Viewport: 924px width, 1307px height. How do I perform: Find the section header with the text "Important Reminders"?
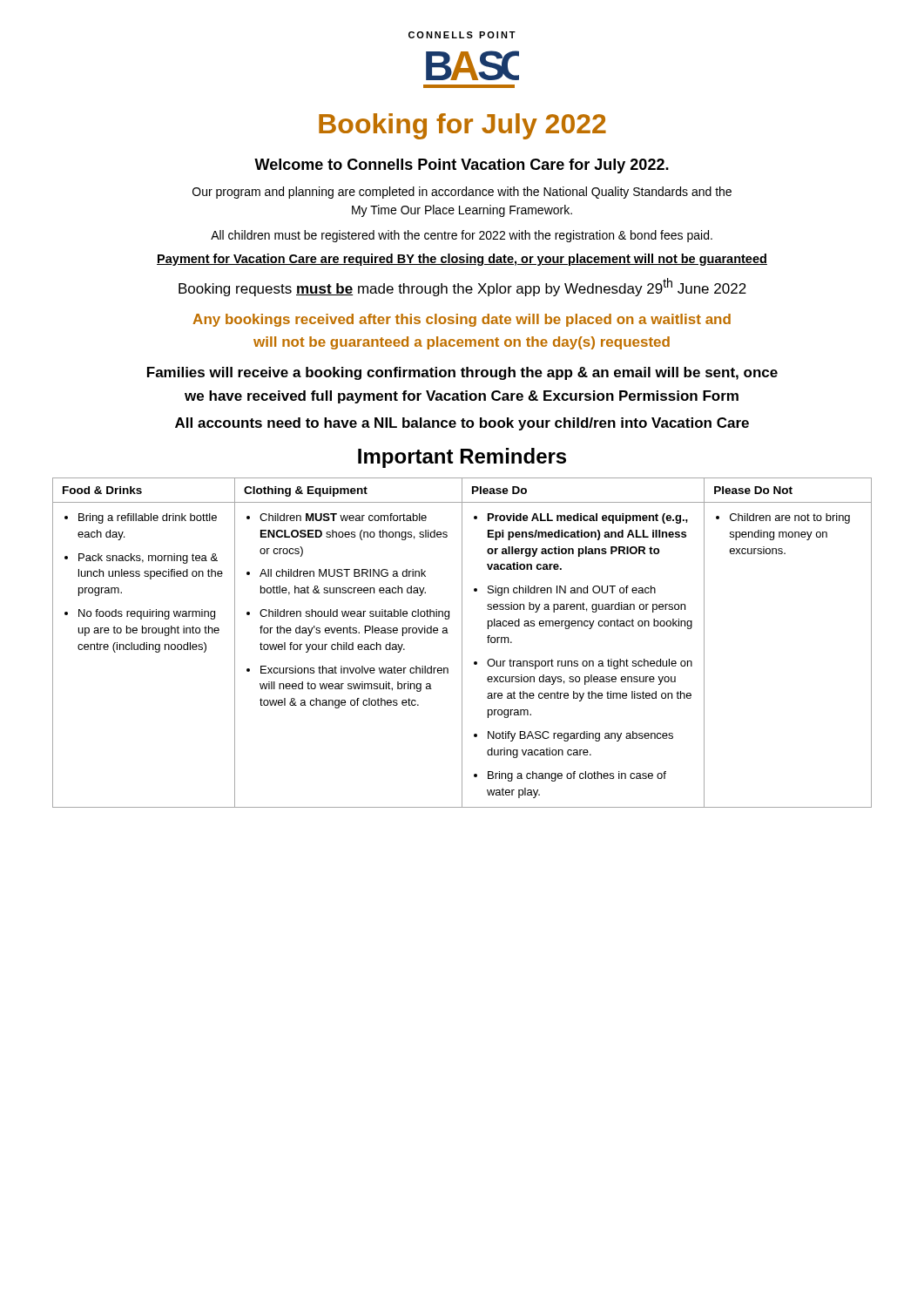click(462, 456)
